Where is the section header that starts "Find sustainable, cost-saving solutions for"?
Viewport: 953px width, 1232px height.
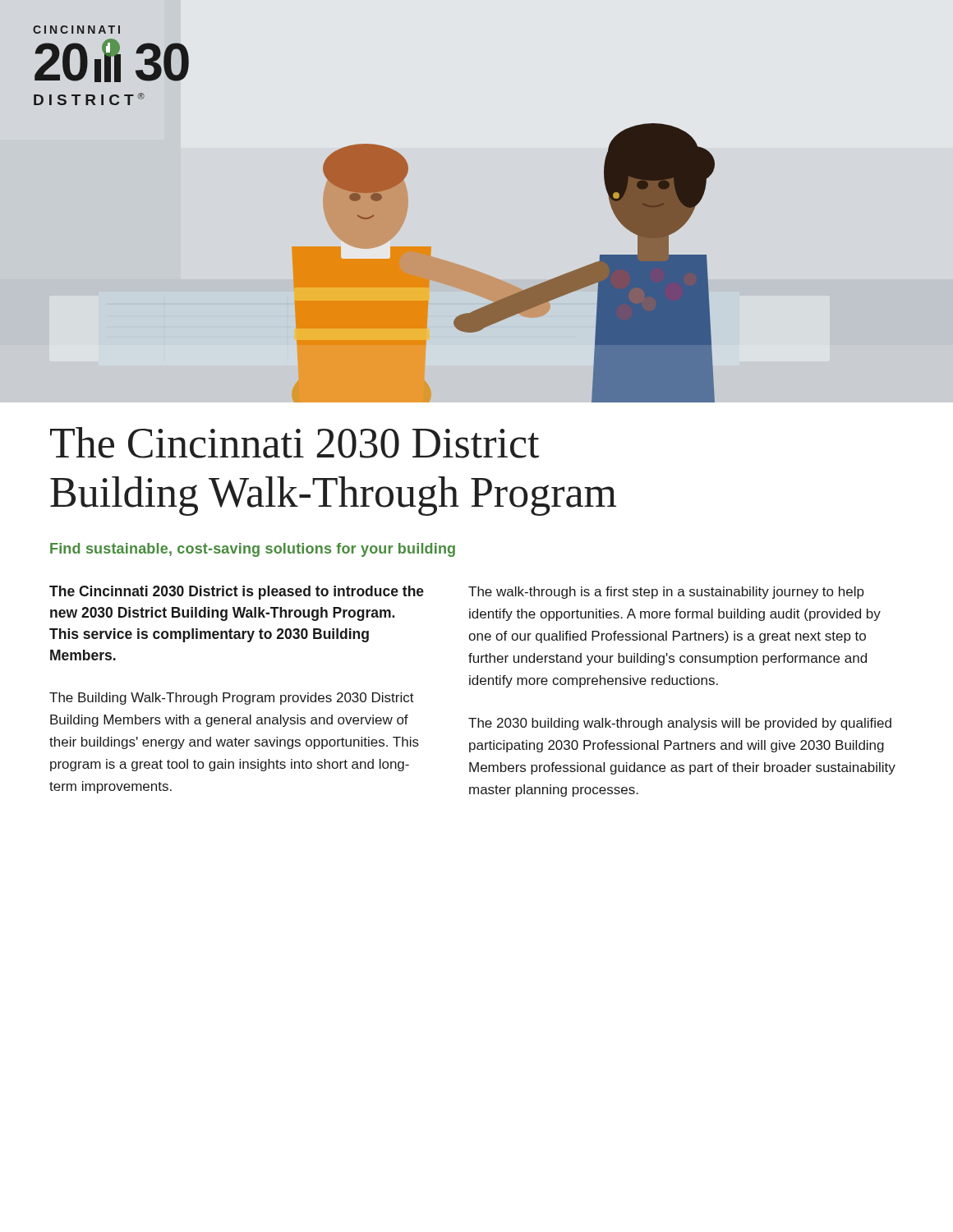tap(253, 550)
